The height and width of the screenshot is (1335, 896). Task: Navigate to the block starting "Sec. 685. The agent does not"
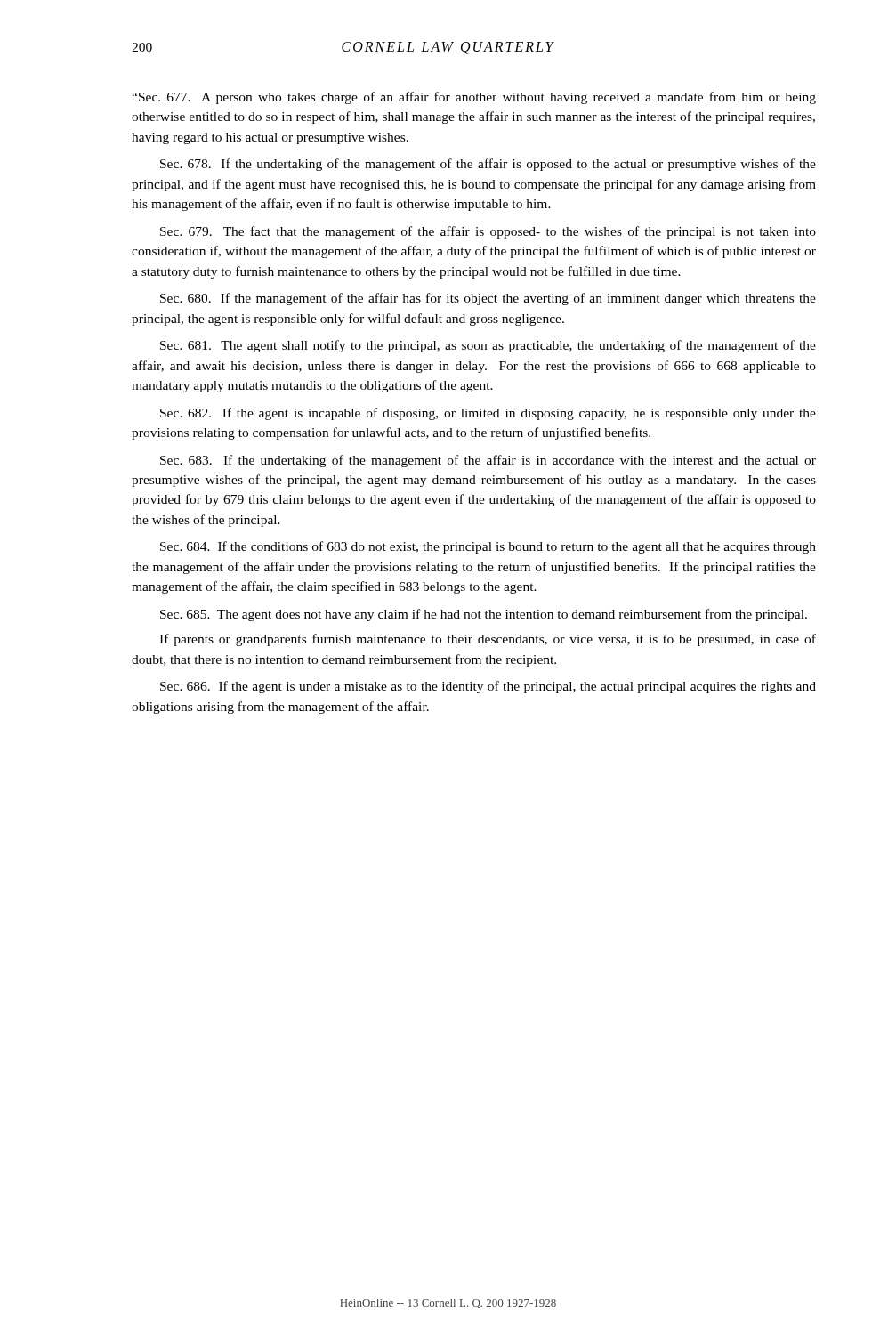pyautogui.click(x=474, y=637)
